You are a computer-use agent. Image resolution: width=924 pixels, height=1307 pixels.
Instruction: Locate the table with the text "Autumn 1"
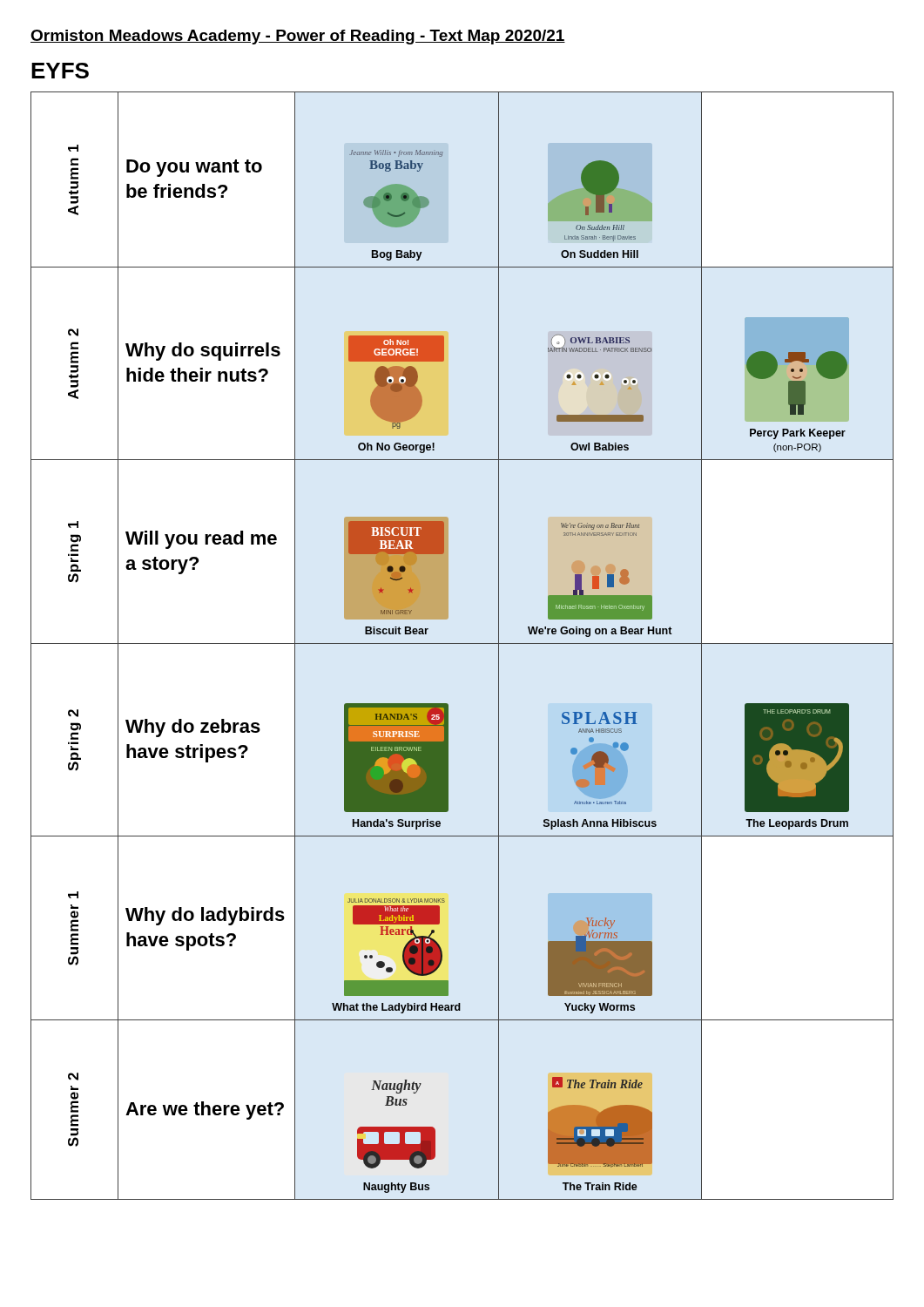pyautogui.click(x=462, y=646)
